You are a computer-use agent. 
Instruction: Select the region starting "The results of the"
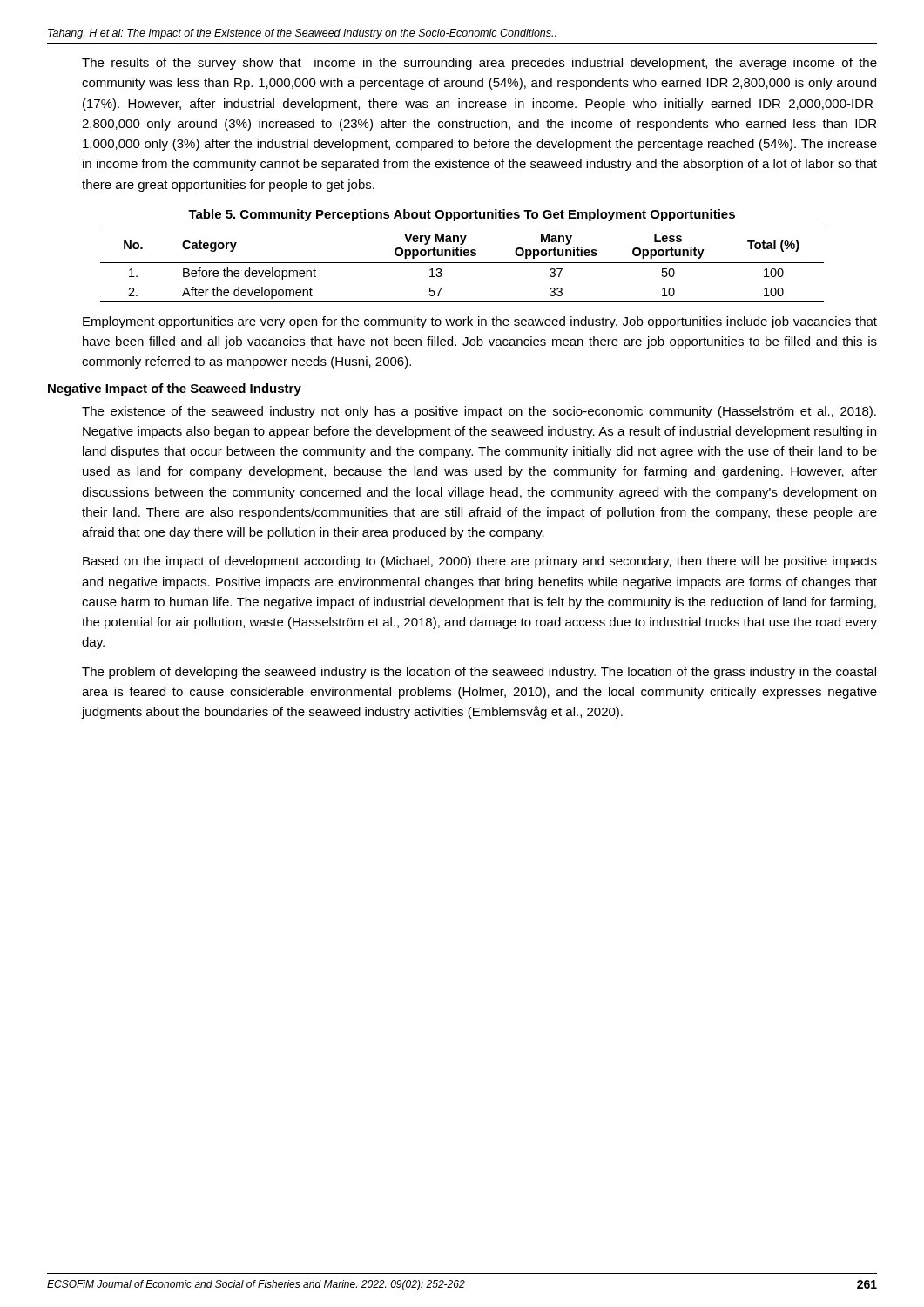479,123
